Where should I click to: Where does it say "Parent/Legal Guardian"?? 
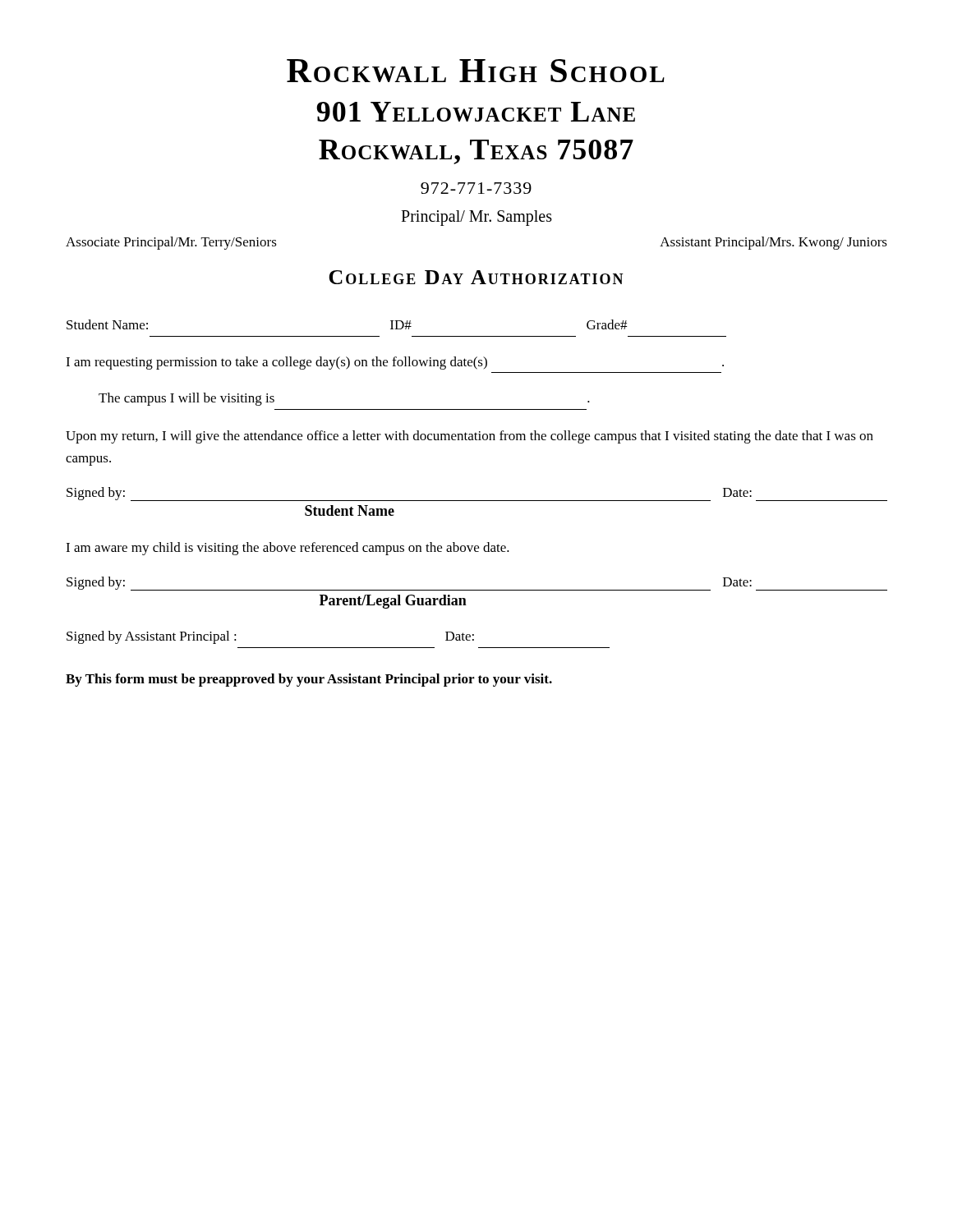point(295,601)
